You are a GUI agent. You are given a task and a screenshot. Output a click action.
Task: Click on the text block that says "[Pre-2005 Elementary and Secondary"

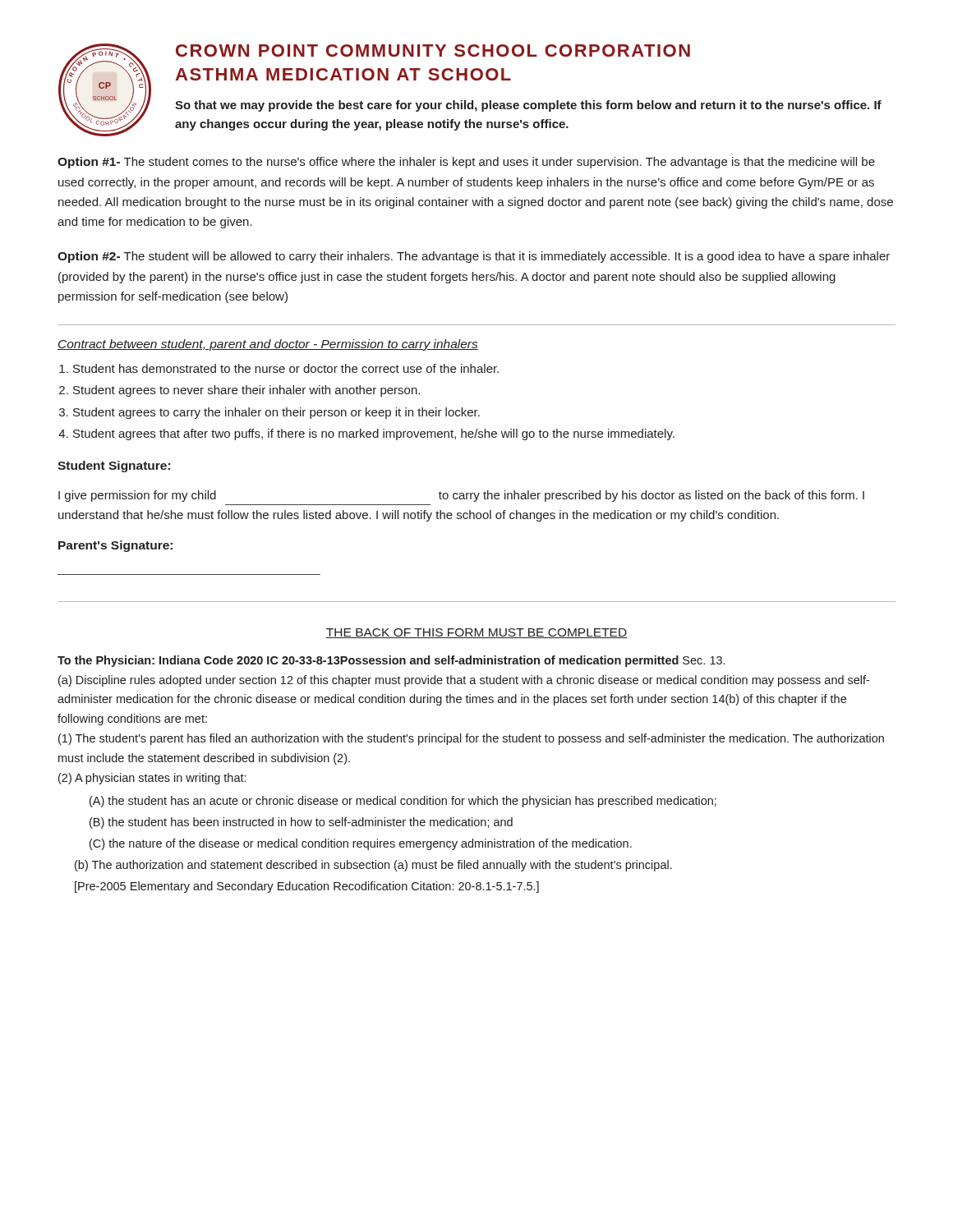[x=307, y=886]
